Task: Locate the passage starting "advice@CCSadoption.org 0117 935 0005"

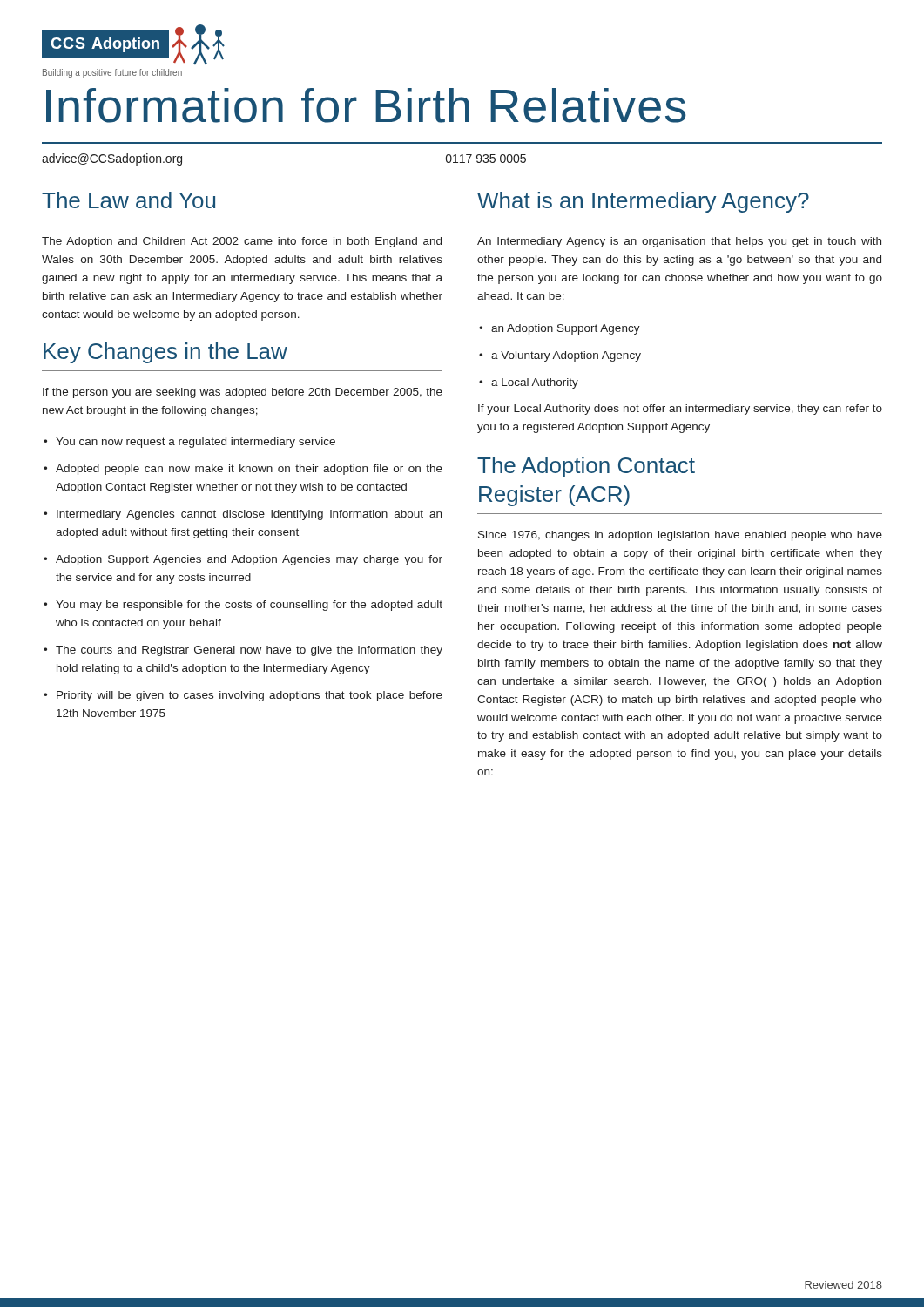Action: pyautogui.click(x=111, y=159)
